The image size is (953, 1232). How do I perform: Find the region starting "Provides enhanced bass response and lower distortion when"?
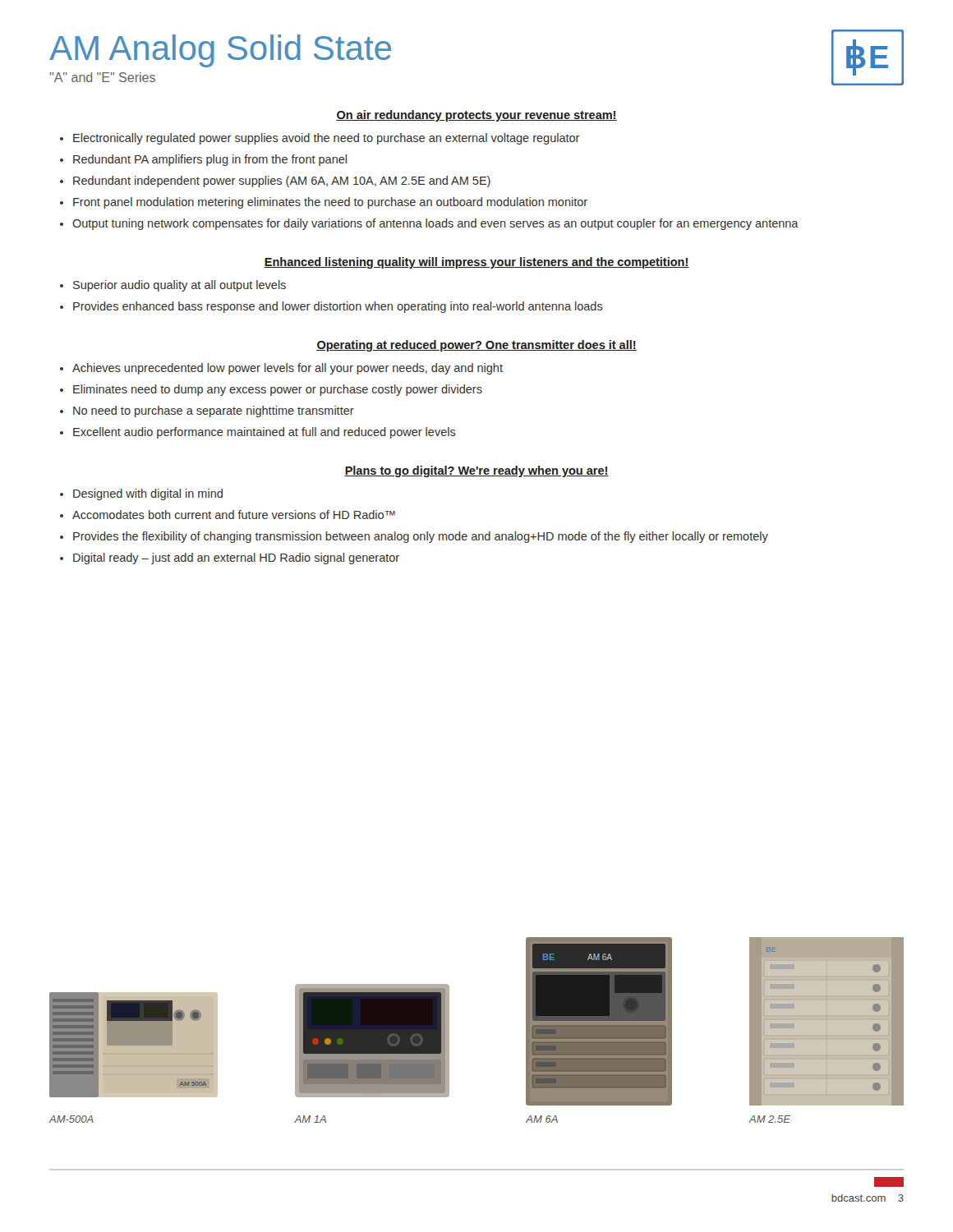[338, 307]
